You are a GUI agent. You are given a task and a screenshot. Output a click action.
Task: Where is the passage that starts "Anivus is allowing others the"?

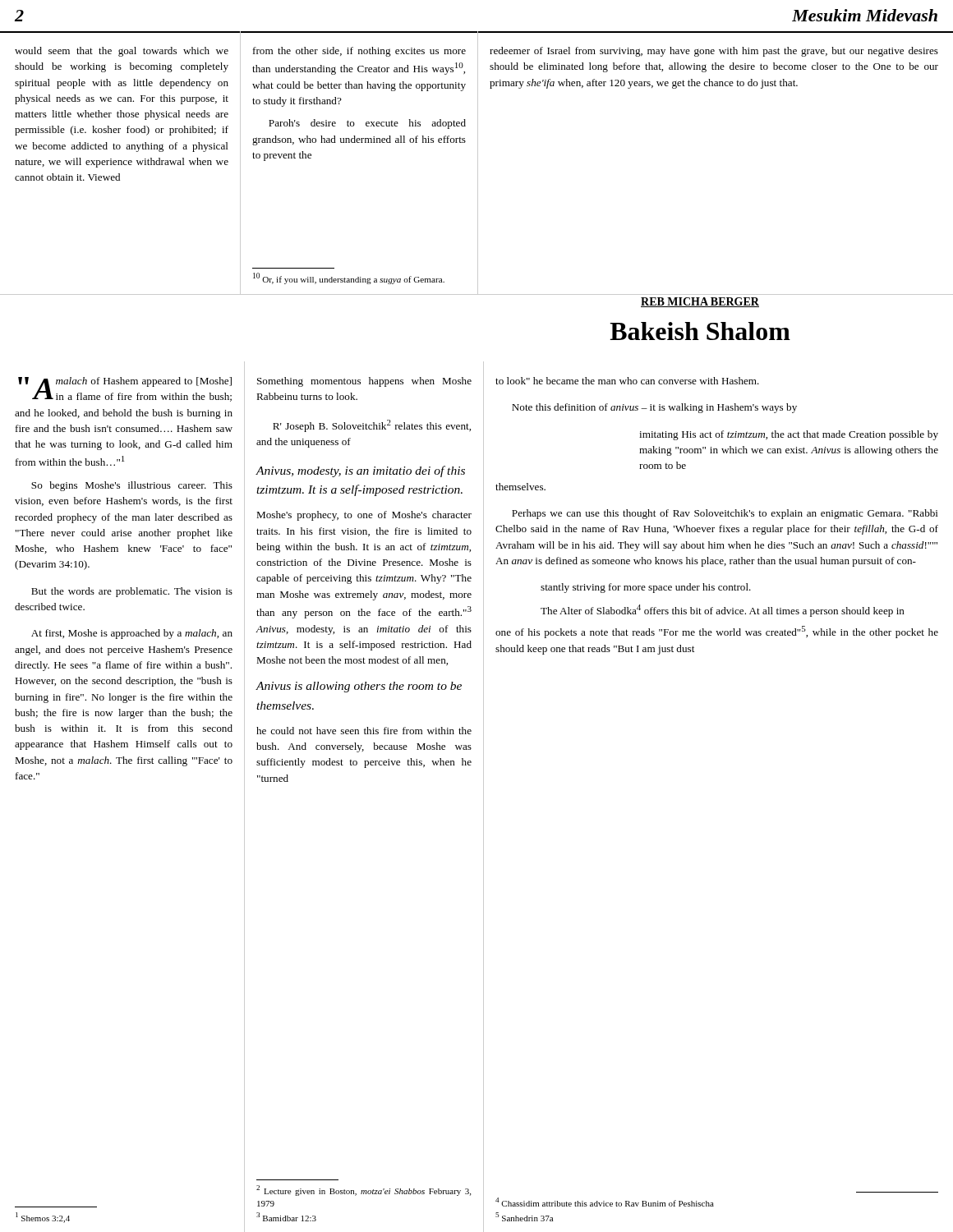[x=359, y=695]
